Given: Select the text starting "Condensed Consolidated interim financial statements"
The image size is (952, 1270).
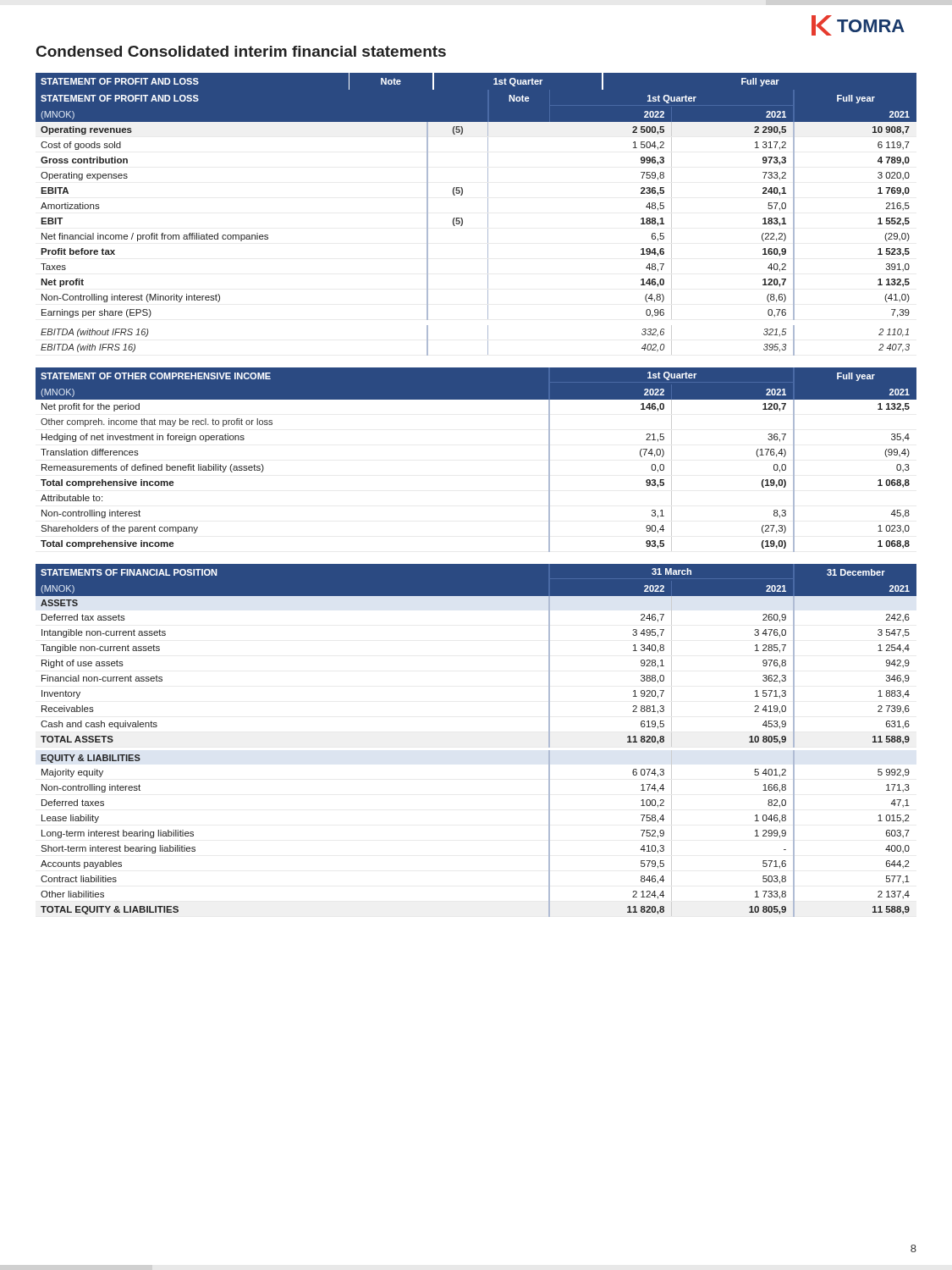Looking at the screenshot, I should point(241,51).
